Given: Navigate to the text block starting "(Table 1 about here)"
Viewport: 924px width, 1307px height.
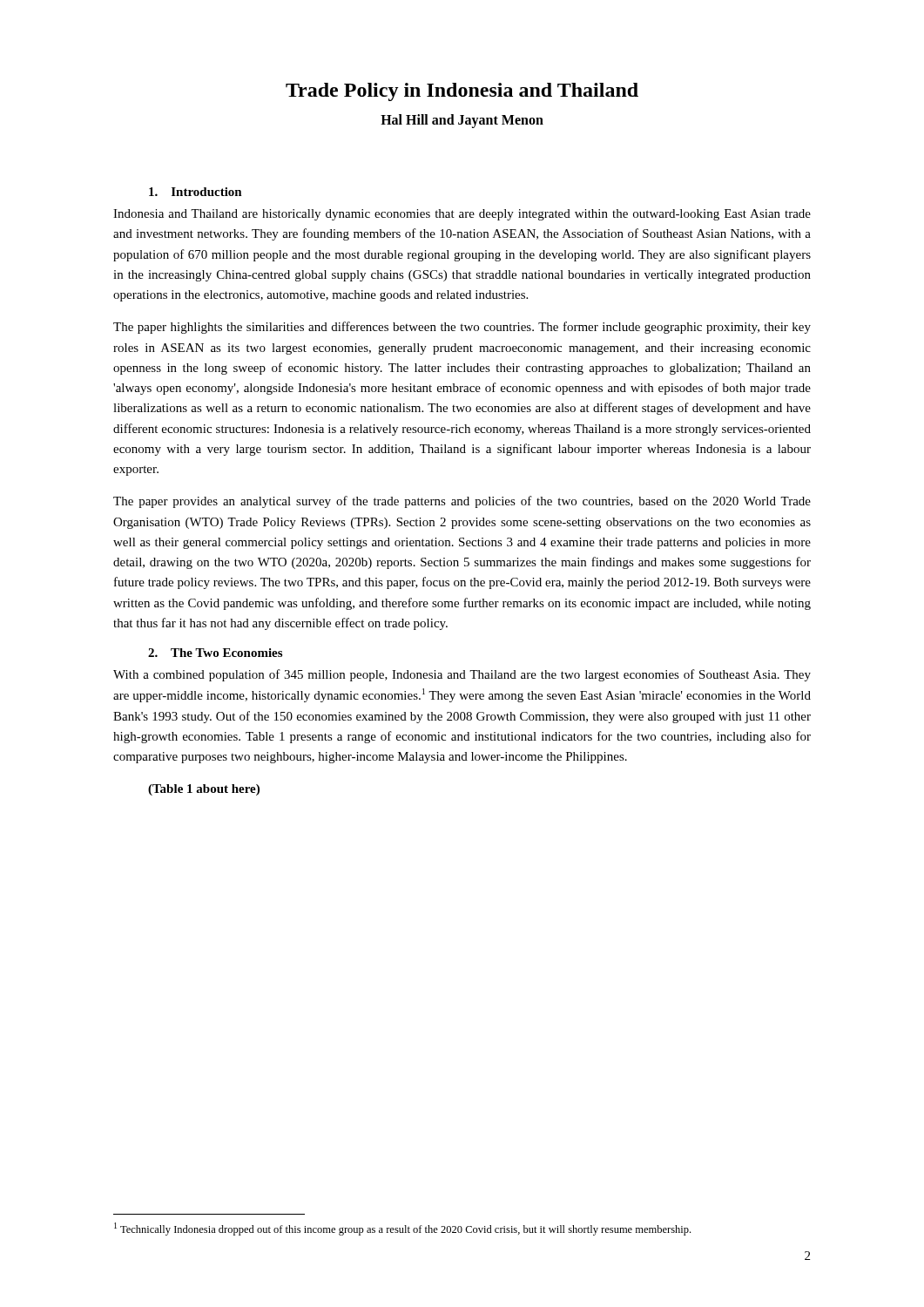Looking at the screenshot, I should (x=204, y=789).
